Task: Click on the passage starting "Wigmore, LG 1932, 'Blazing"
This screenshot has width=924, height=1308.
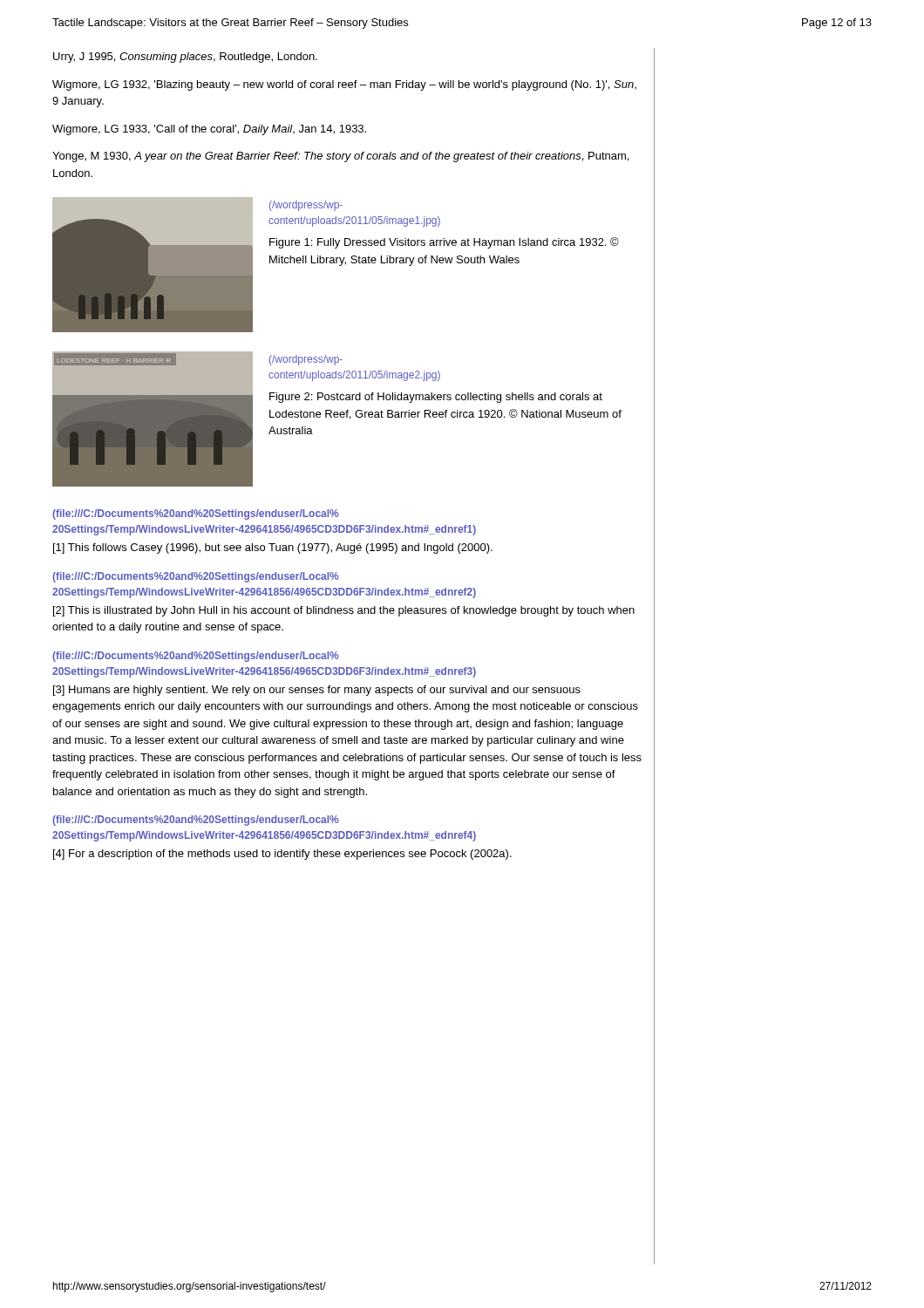Action: pyautogui.click(x=345, y=92)
